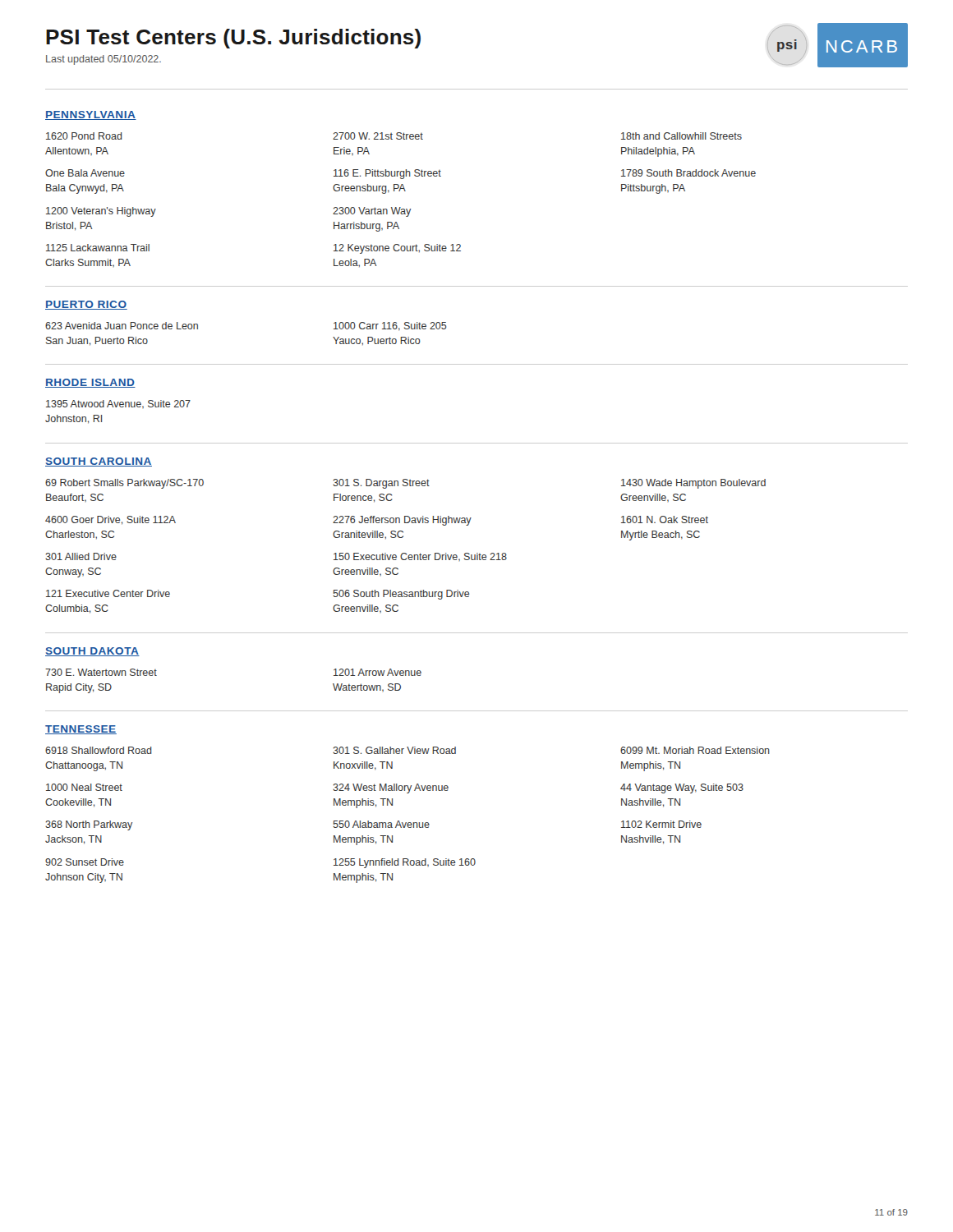Select the list item that reads "1201 Arrow Avenue Watertown, SD"

(x=378, y=672)
